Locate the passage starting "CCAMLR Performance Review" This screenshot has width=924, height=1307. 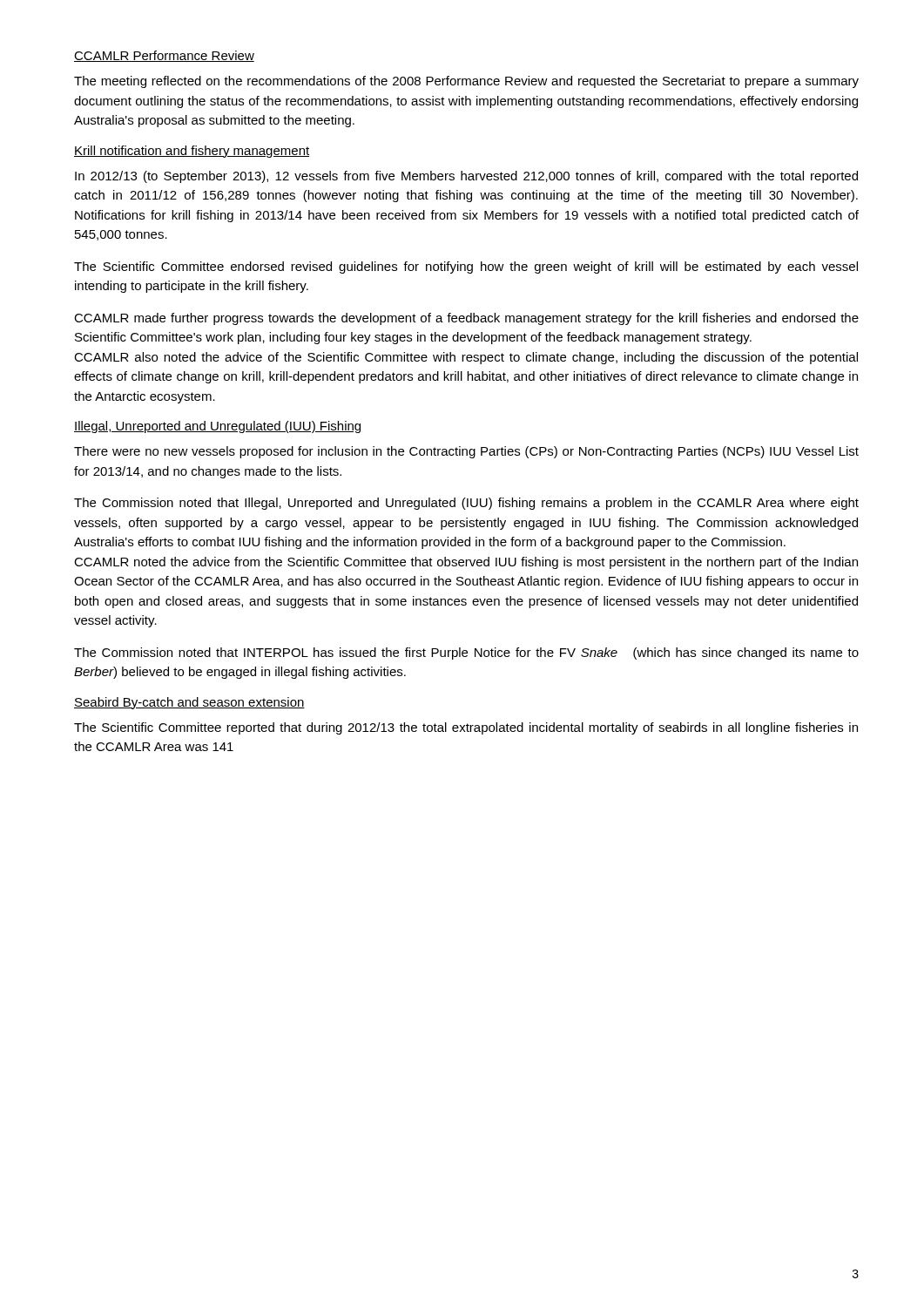point(164,55)
